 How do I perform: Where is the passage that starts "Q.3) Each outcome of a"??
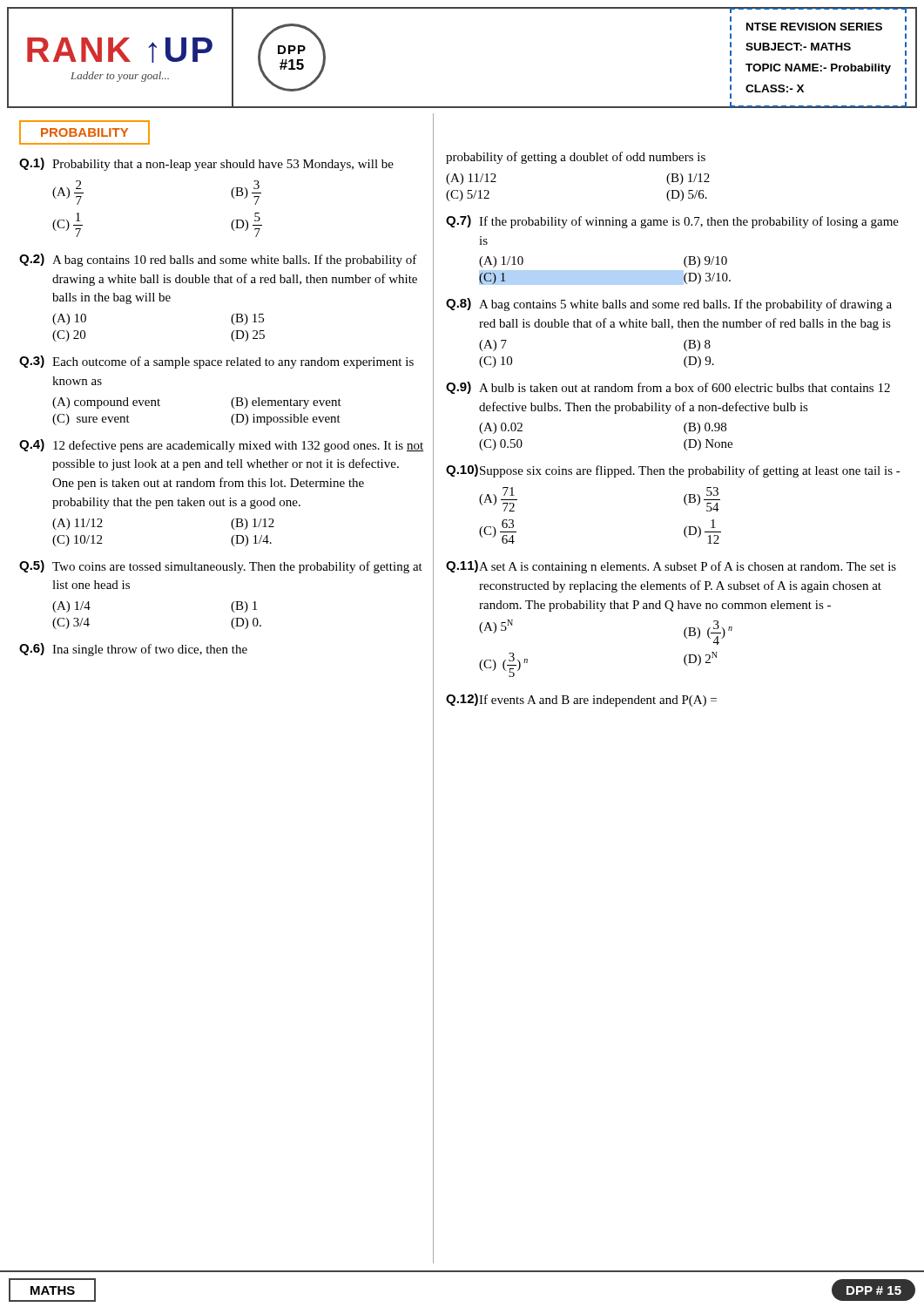point(216,362)
